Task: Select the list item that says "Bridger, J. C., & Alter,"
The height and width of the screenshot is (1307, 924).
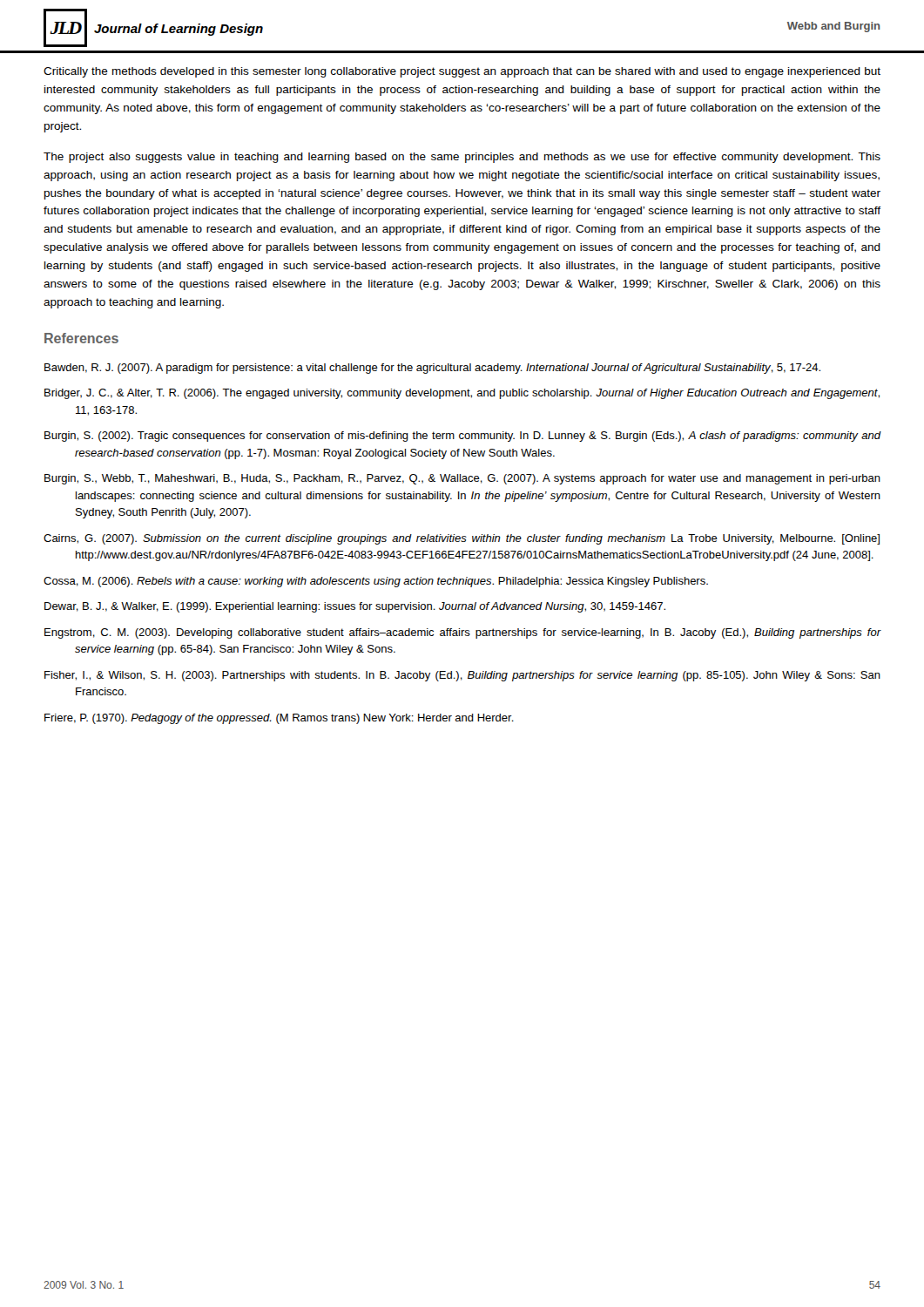Action: tap(462, 402)
